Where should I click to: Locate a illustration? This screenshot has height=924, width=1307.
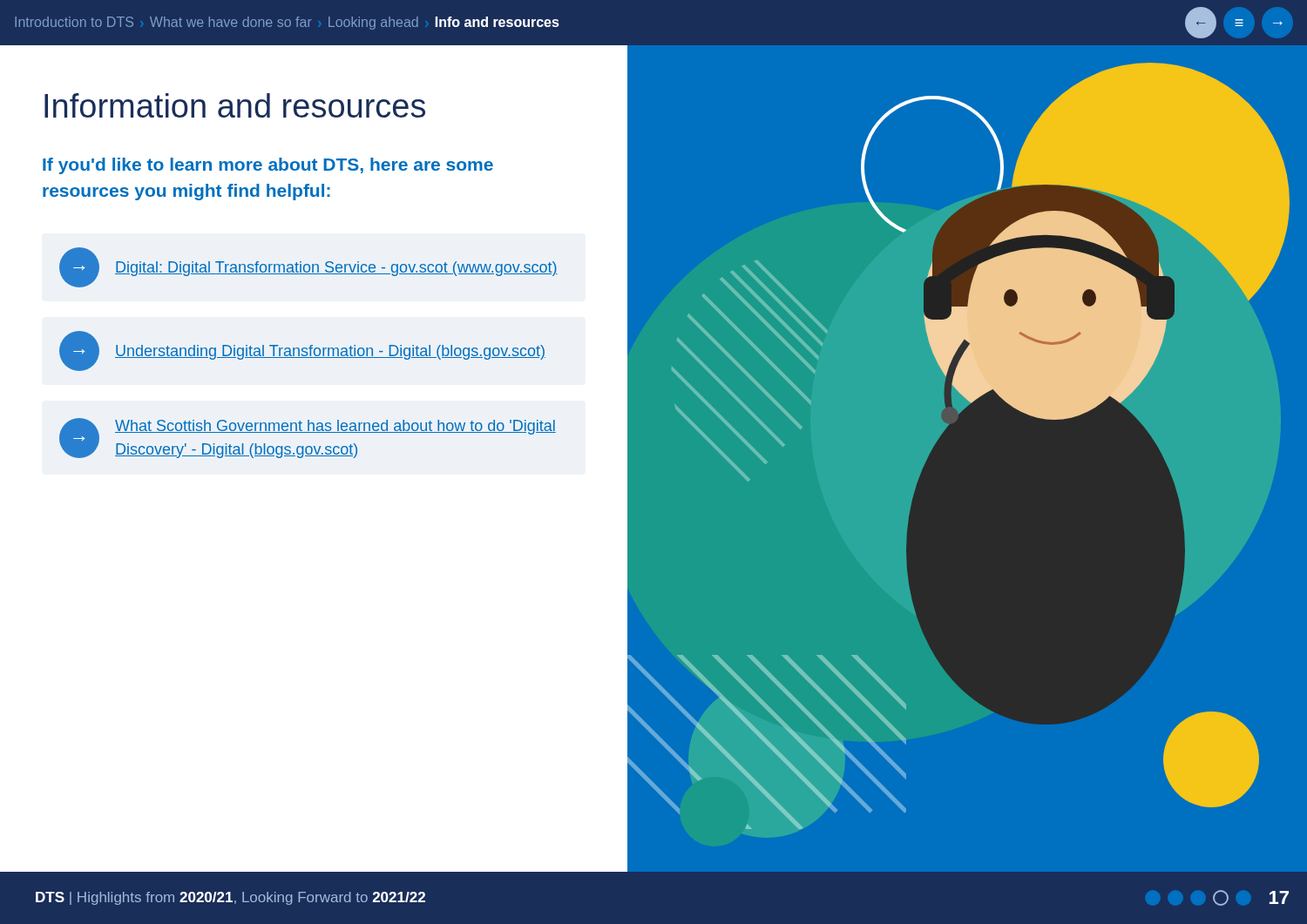[967, 458]
